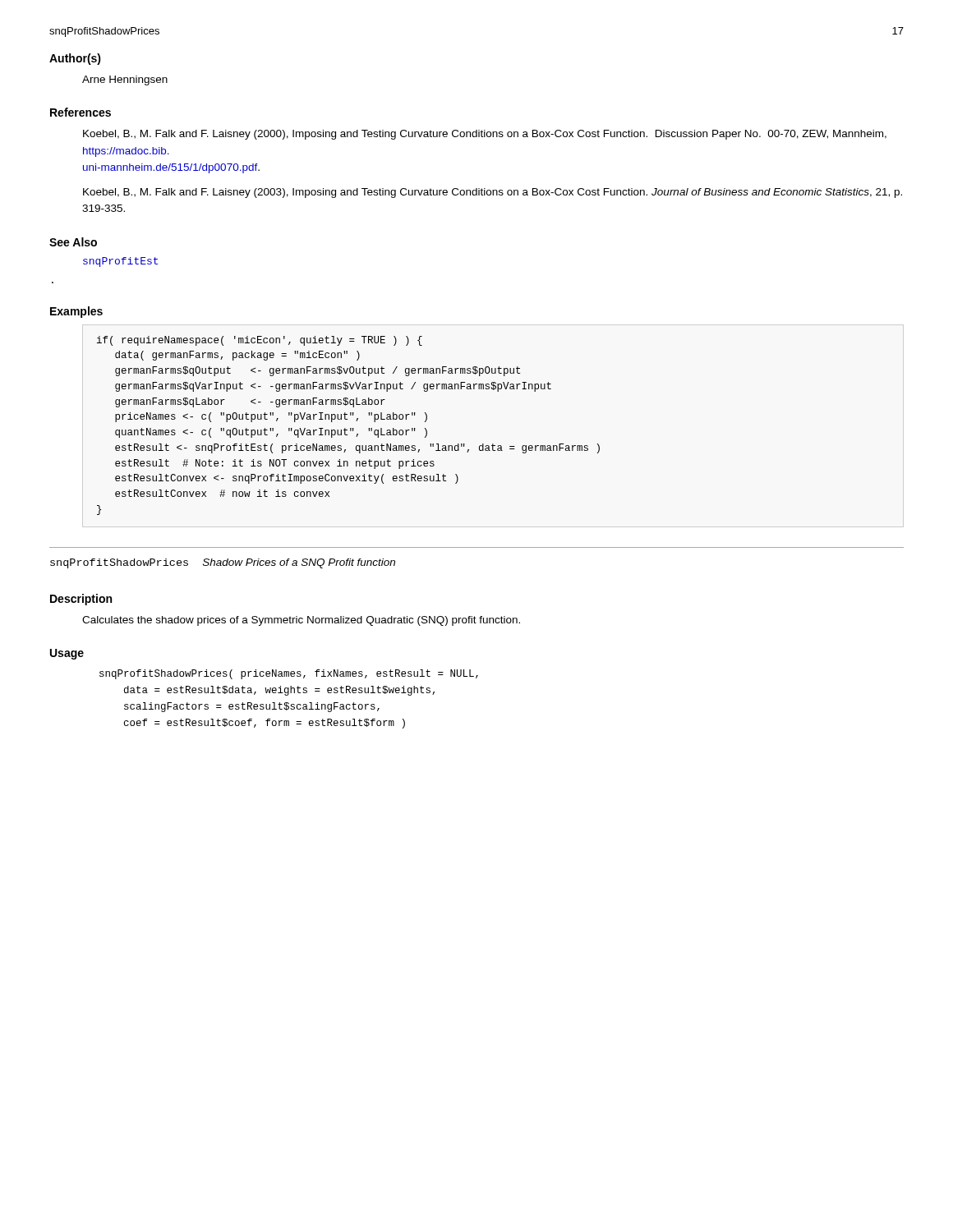953x1232 pixels.
Task: Click the passage that begins "Calculates the shadow"
Action: click(302, 619)
